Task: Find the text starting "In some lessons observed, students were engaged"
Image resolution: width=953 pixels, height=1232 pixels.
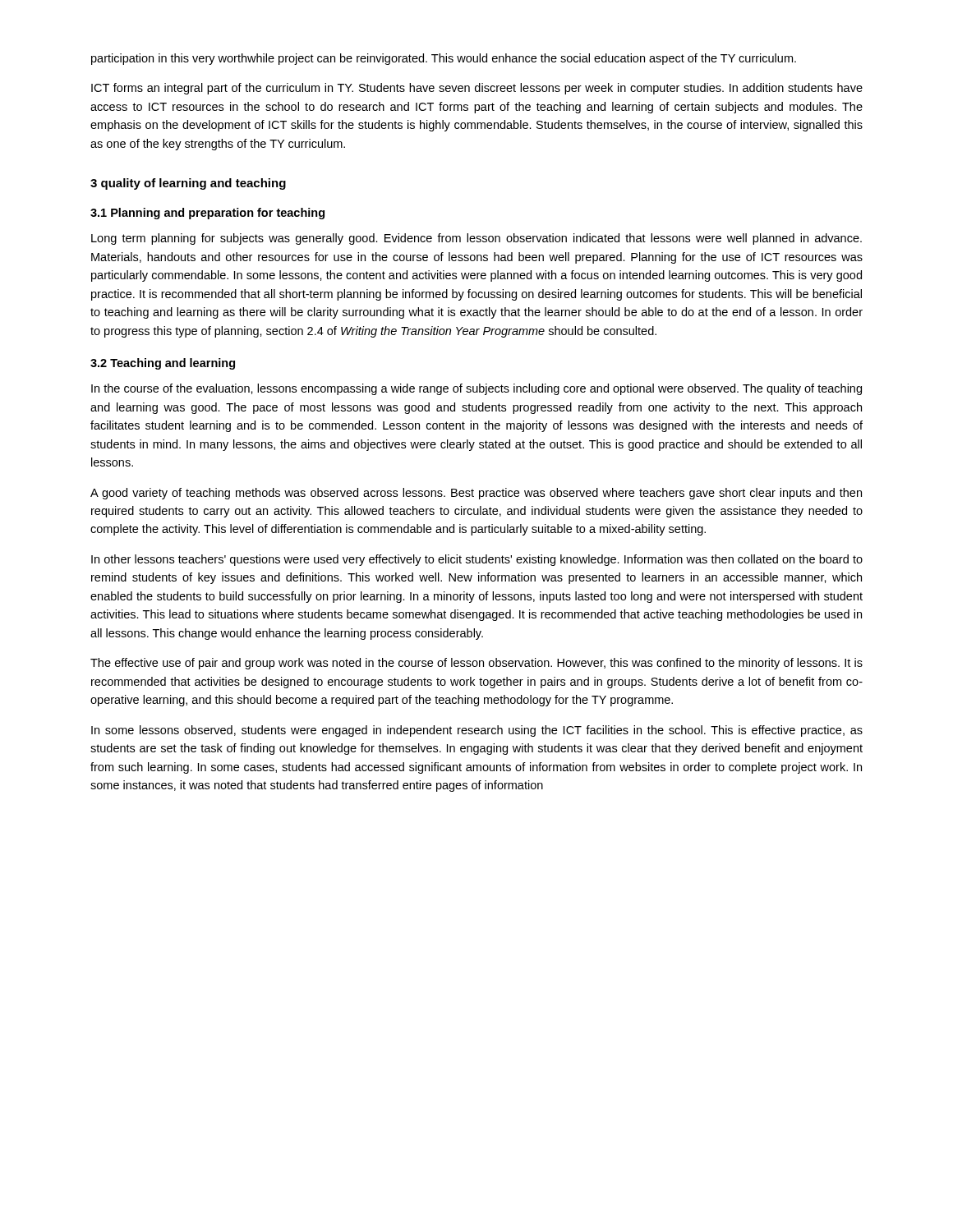Action: click(476, 758)
